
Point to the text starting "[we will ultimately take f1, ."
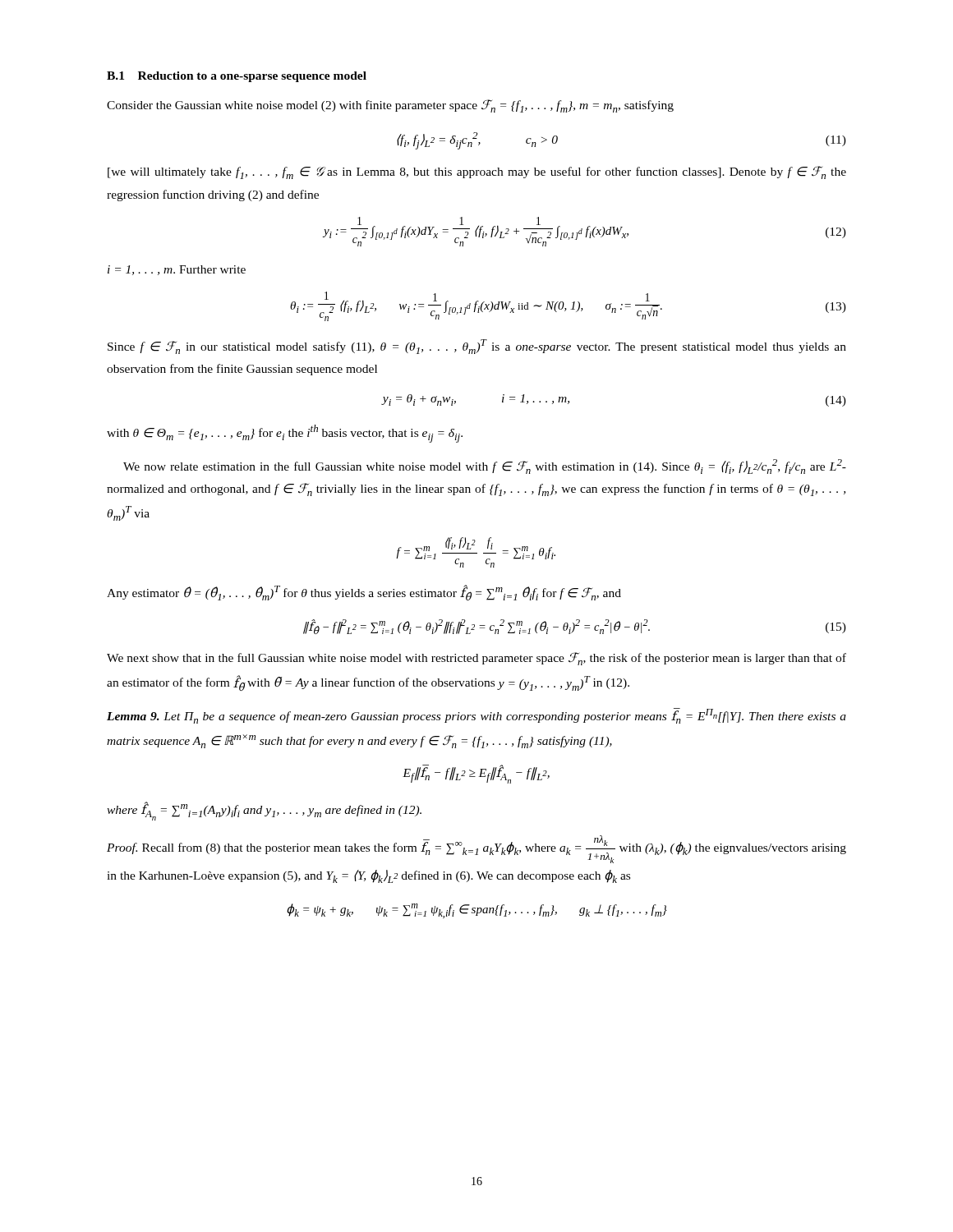tap(476, 183)
